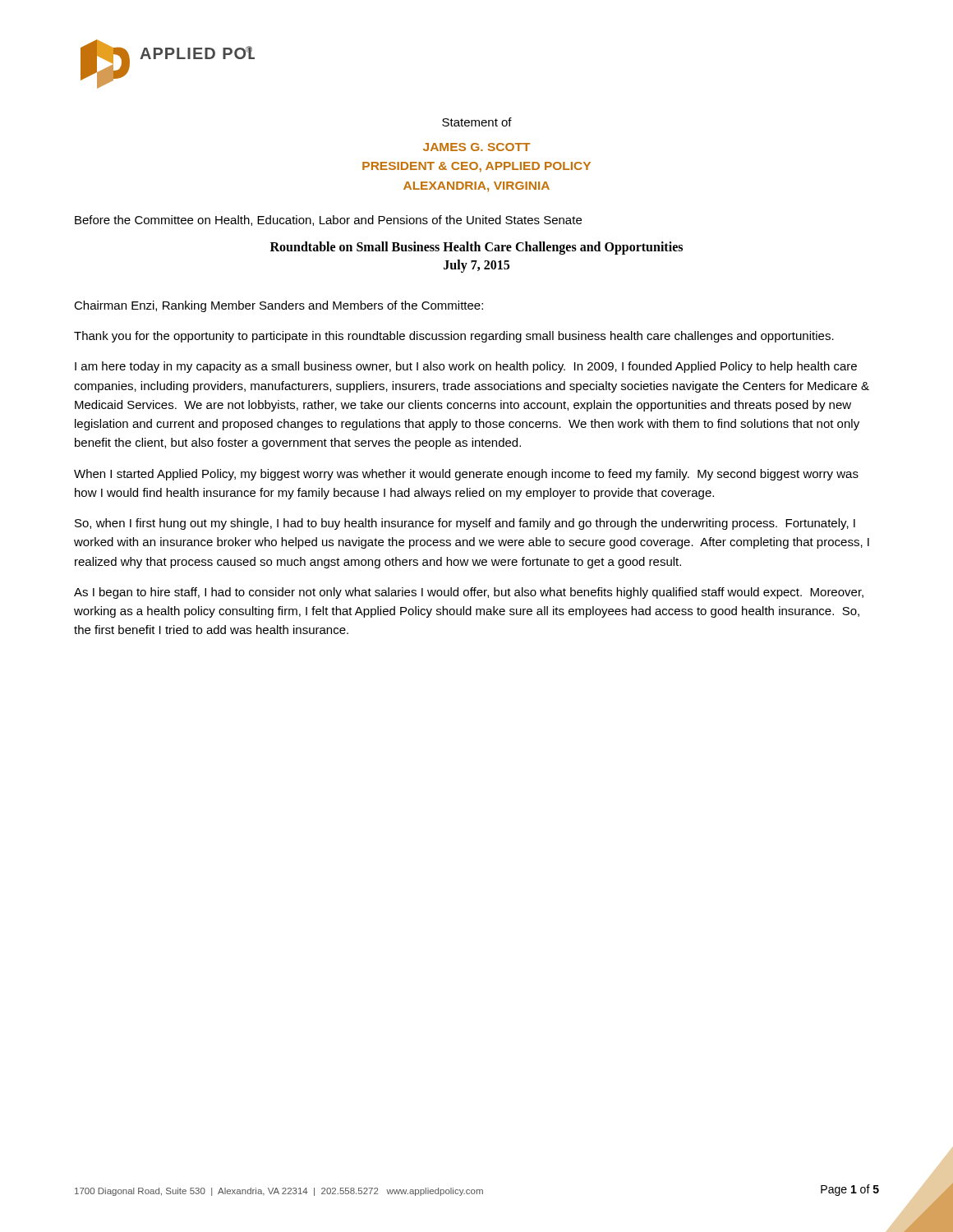953x1232 pixels.
Task: Find the block on this page that starts "Before the Committee on Health,"
Action: click(328, 219)
